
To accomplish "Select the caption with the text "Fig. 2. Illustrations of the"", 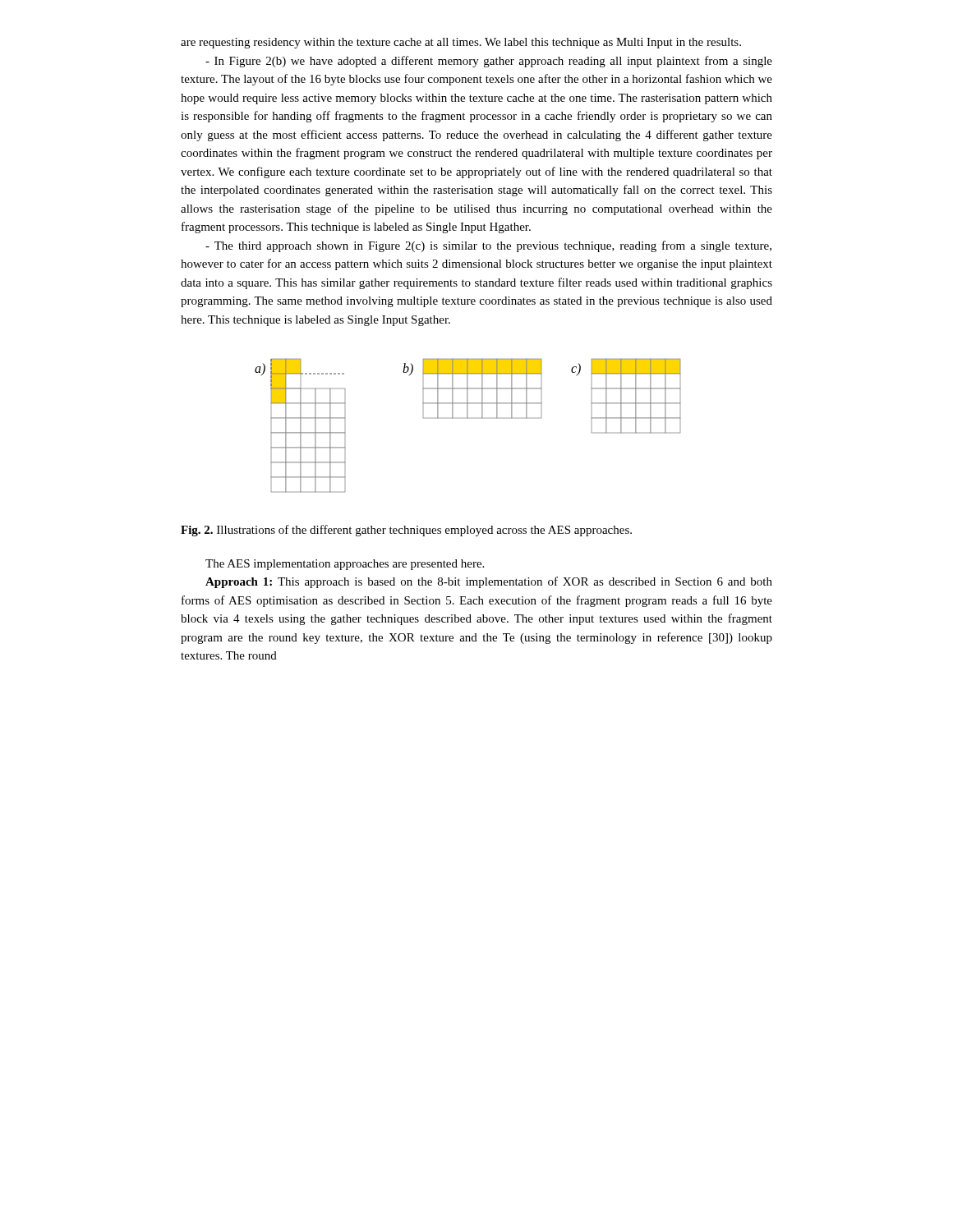I will click(407, 530).
